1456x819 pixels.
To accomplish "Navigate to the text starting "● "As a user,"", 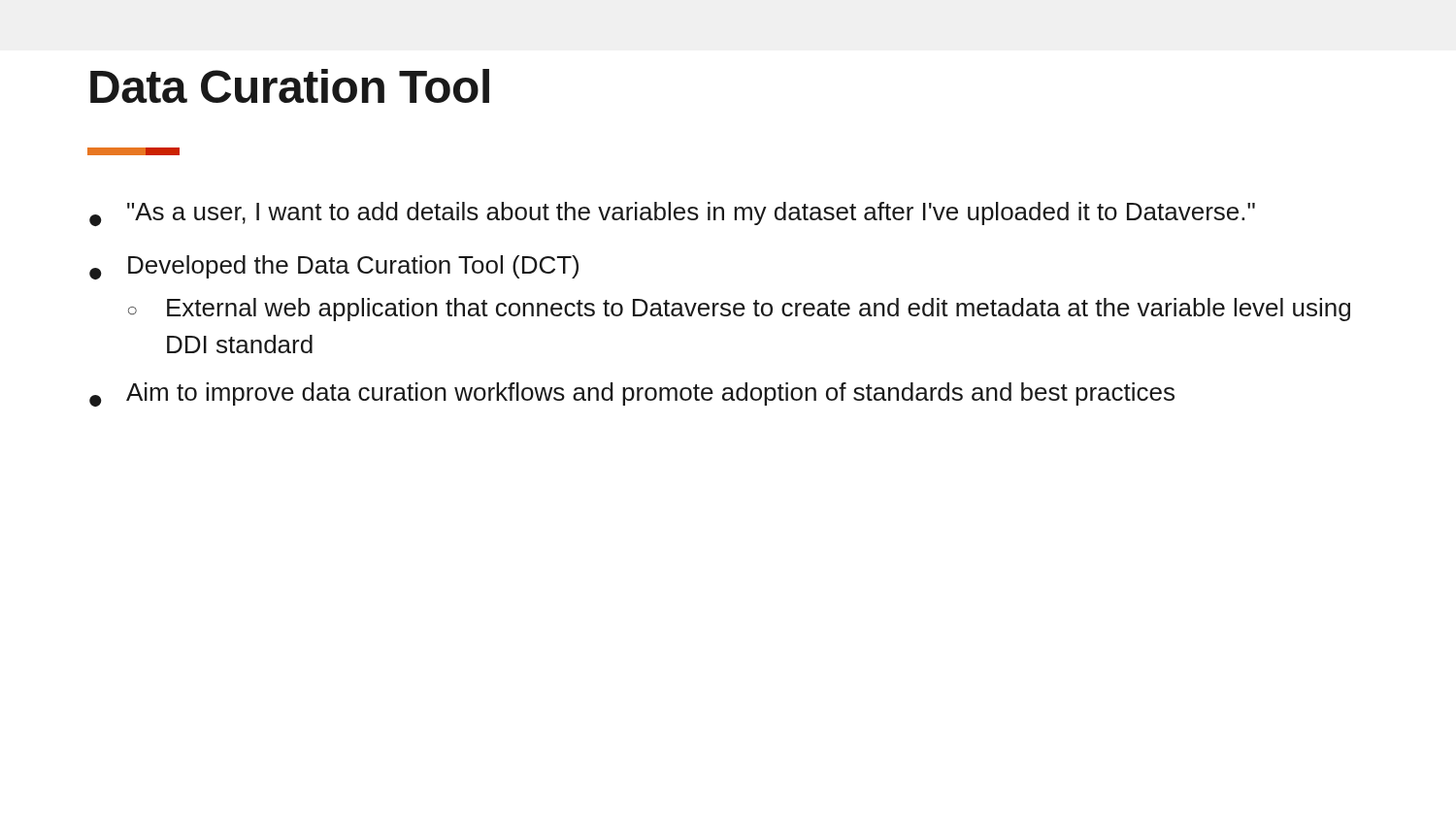I will point(728,216).
